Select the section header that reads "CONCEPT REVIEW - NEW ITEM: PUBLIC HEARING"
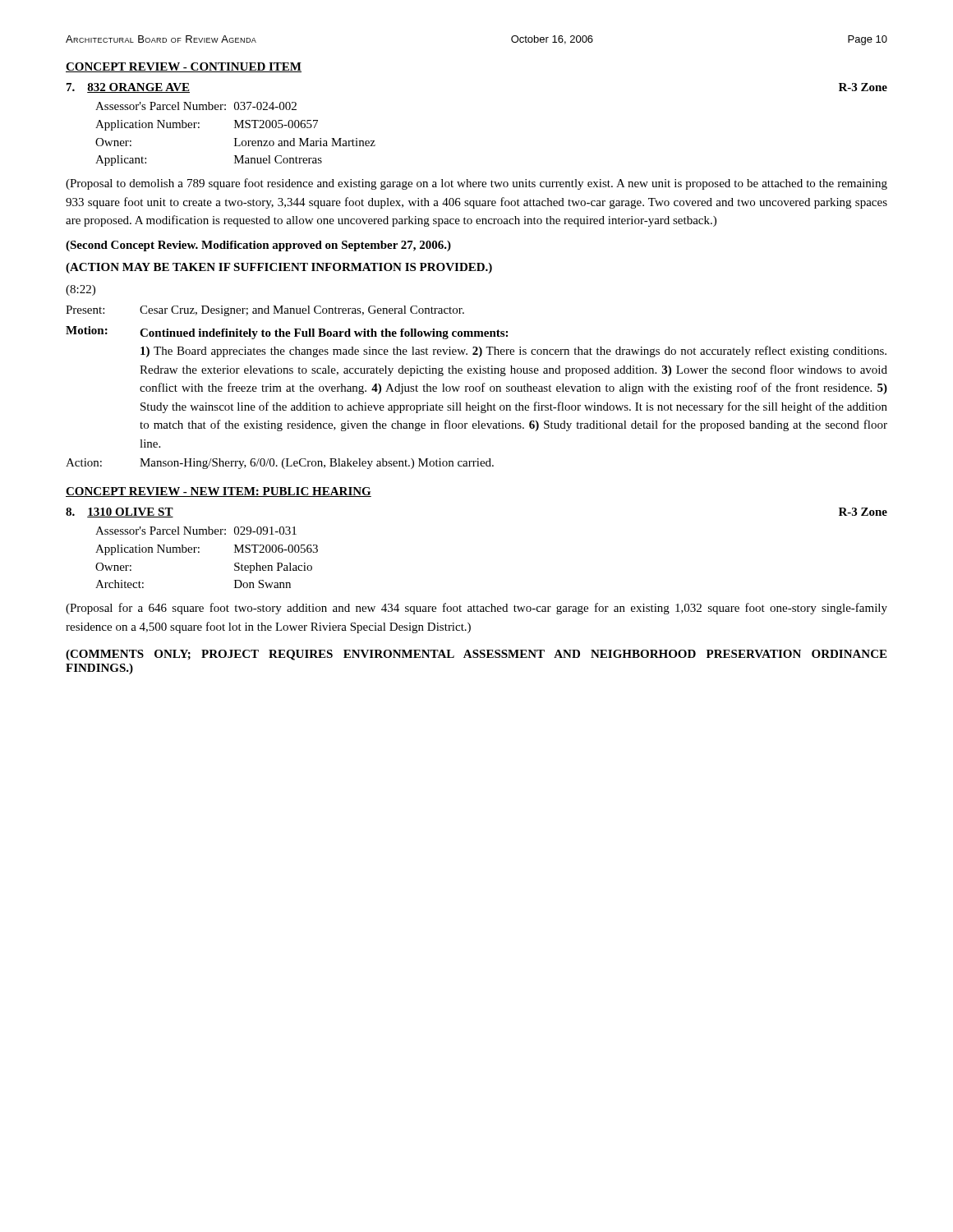Image resolution: width=953 pixels, height=1232 pixels. tap(218, 491)
